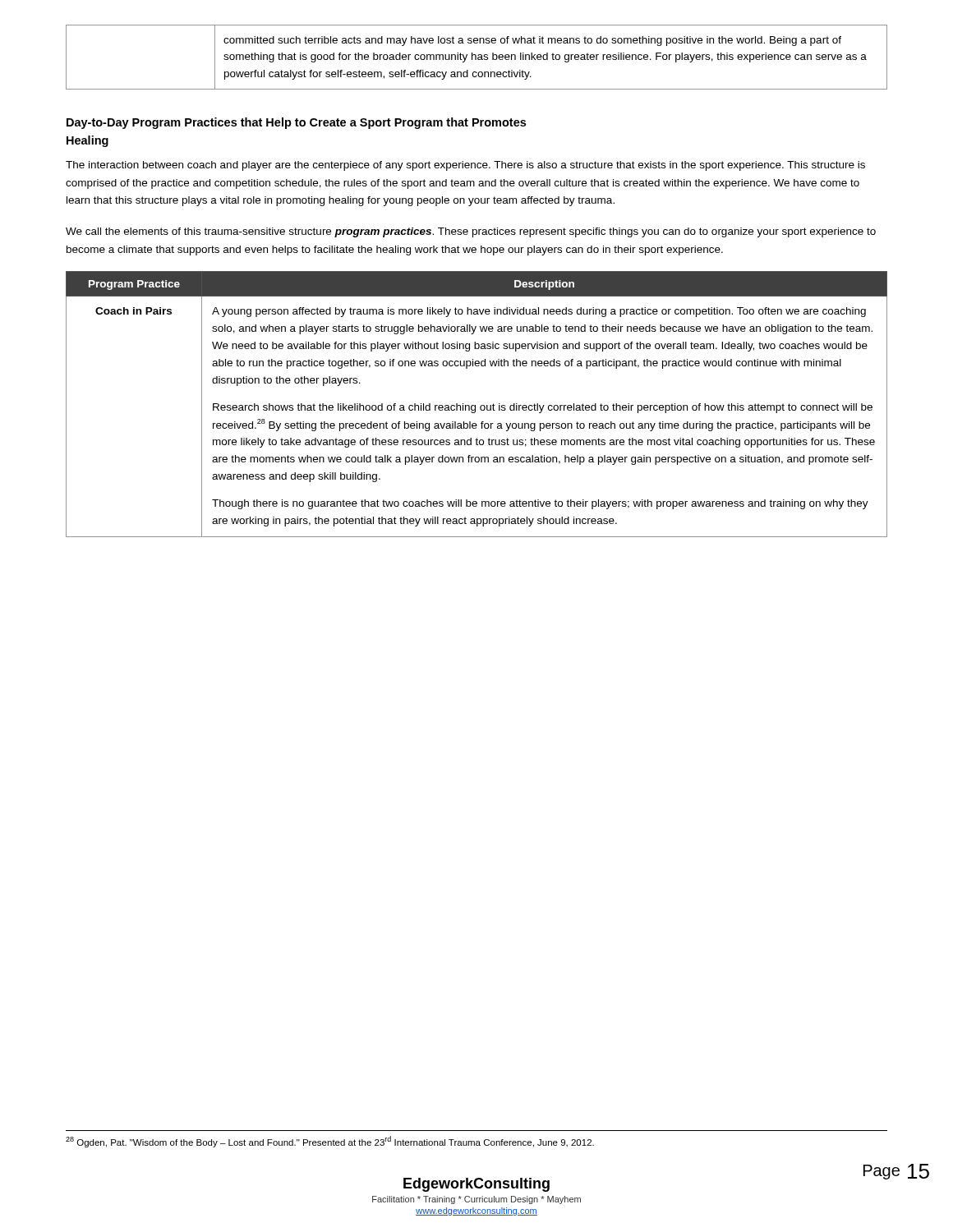Find the block starting "Day-to-Day Program Practices that"
953x1232 pixels.
point(296,131)
